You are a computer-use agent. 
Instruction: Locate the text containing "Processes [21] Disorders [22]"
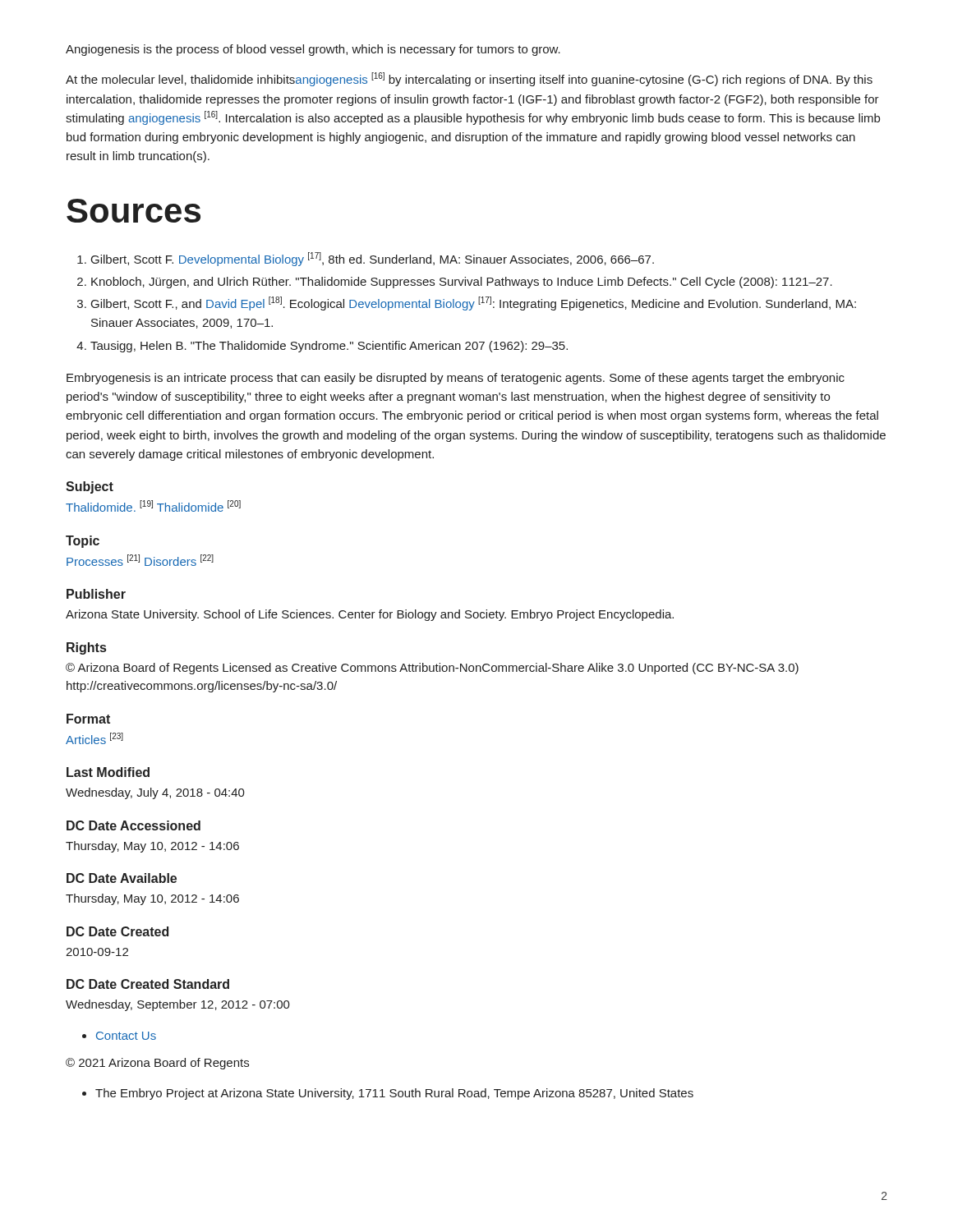pyautogui.click(x=140, y=561)
